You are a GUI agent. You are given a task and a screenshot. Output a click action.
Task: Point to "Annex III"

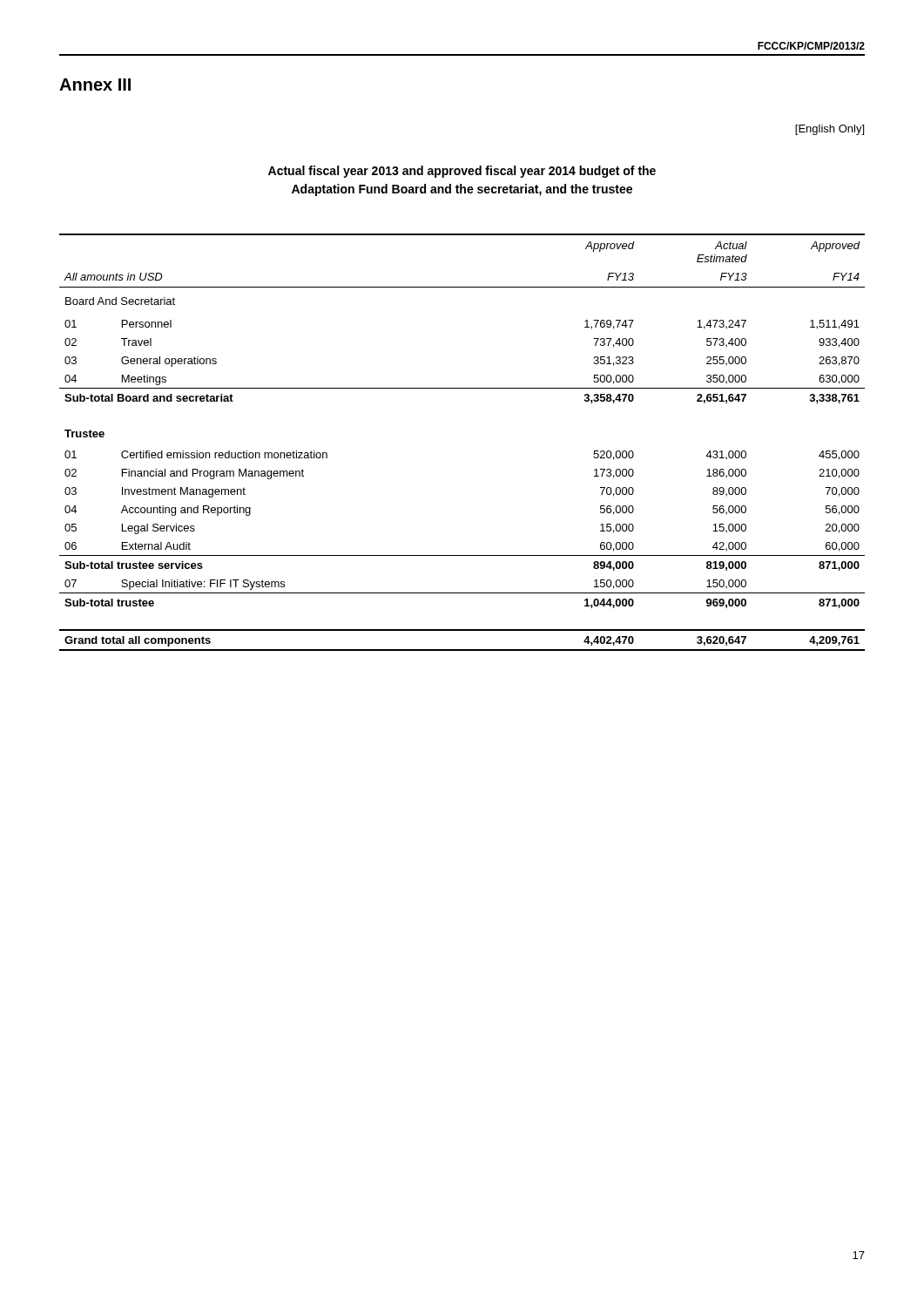(x=96, y=84)
